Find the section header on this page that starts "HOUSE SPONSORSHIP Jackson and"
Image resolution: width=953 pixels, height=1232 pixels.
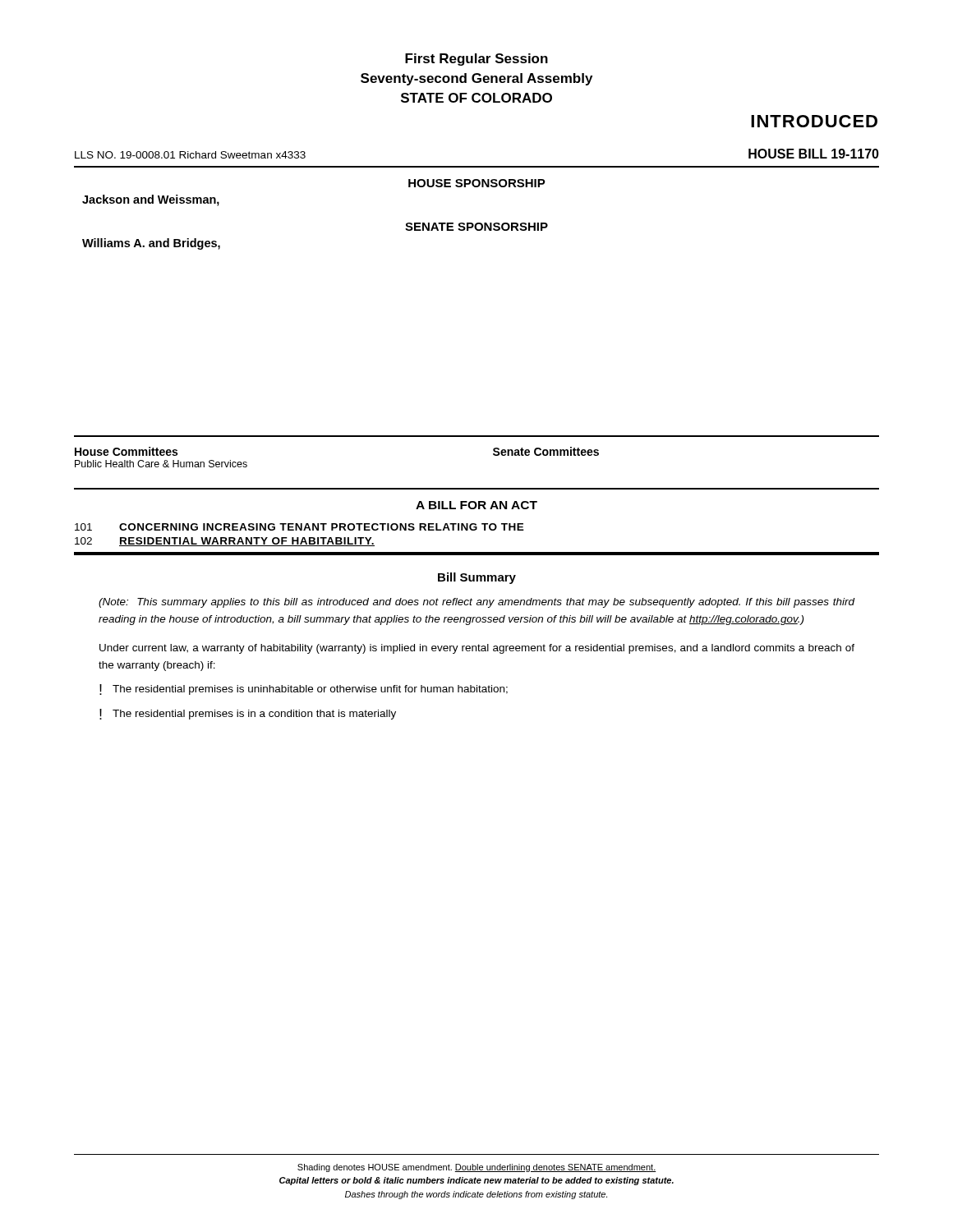click(476, 191)
